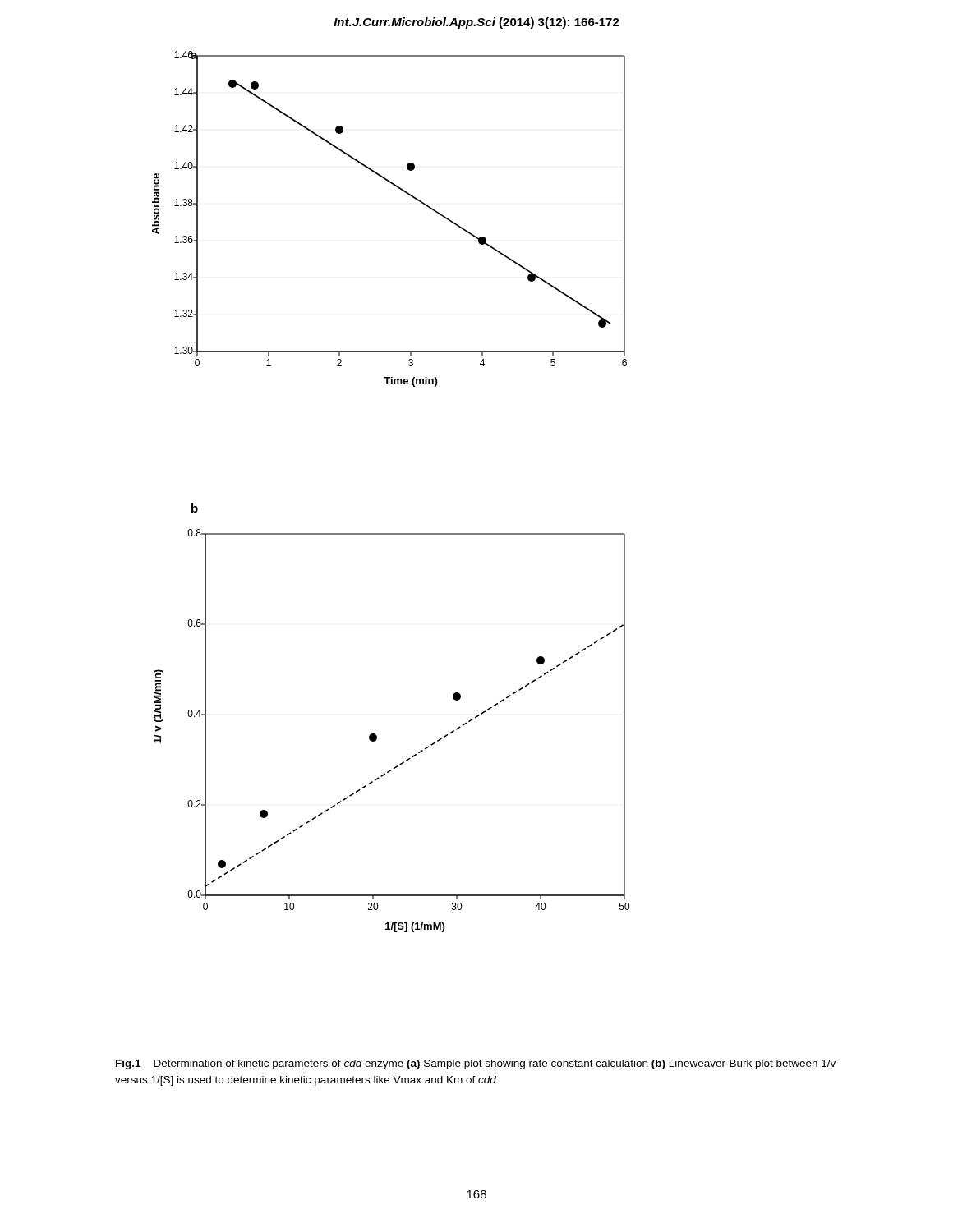Image resolution: width=953 pixels, height=1232 pixels.
Task: Find the caption that reads "Fig.1 Determination of kinetic parameters of cdd enzyme"
Action: [x=475, y=1072]
